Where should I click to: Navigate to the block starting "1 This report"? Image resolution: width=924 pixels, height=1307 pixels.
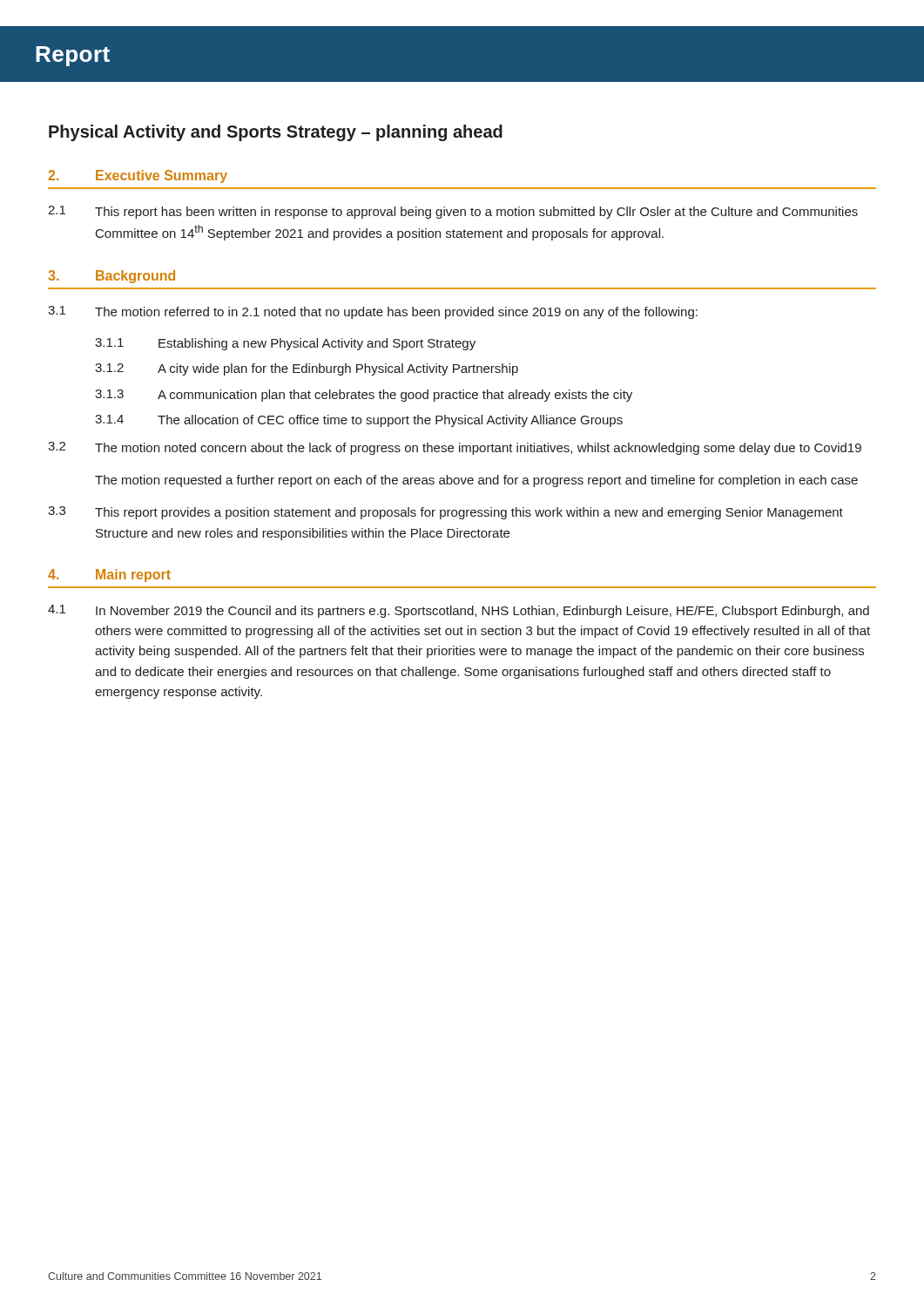coord(462,222)
